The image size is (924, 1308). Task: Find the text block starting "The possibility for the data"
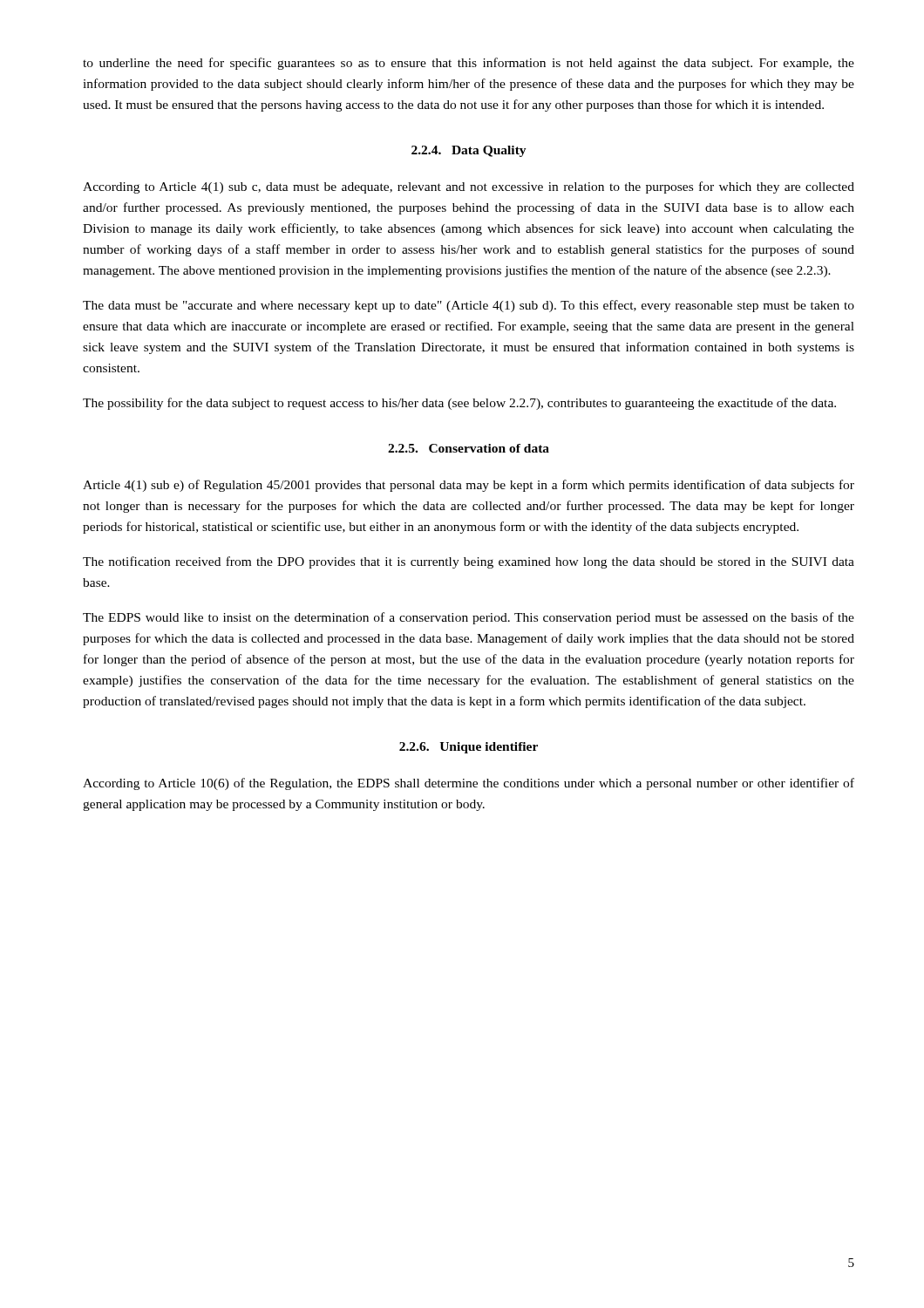pos(469,403)
